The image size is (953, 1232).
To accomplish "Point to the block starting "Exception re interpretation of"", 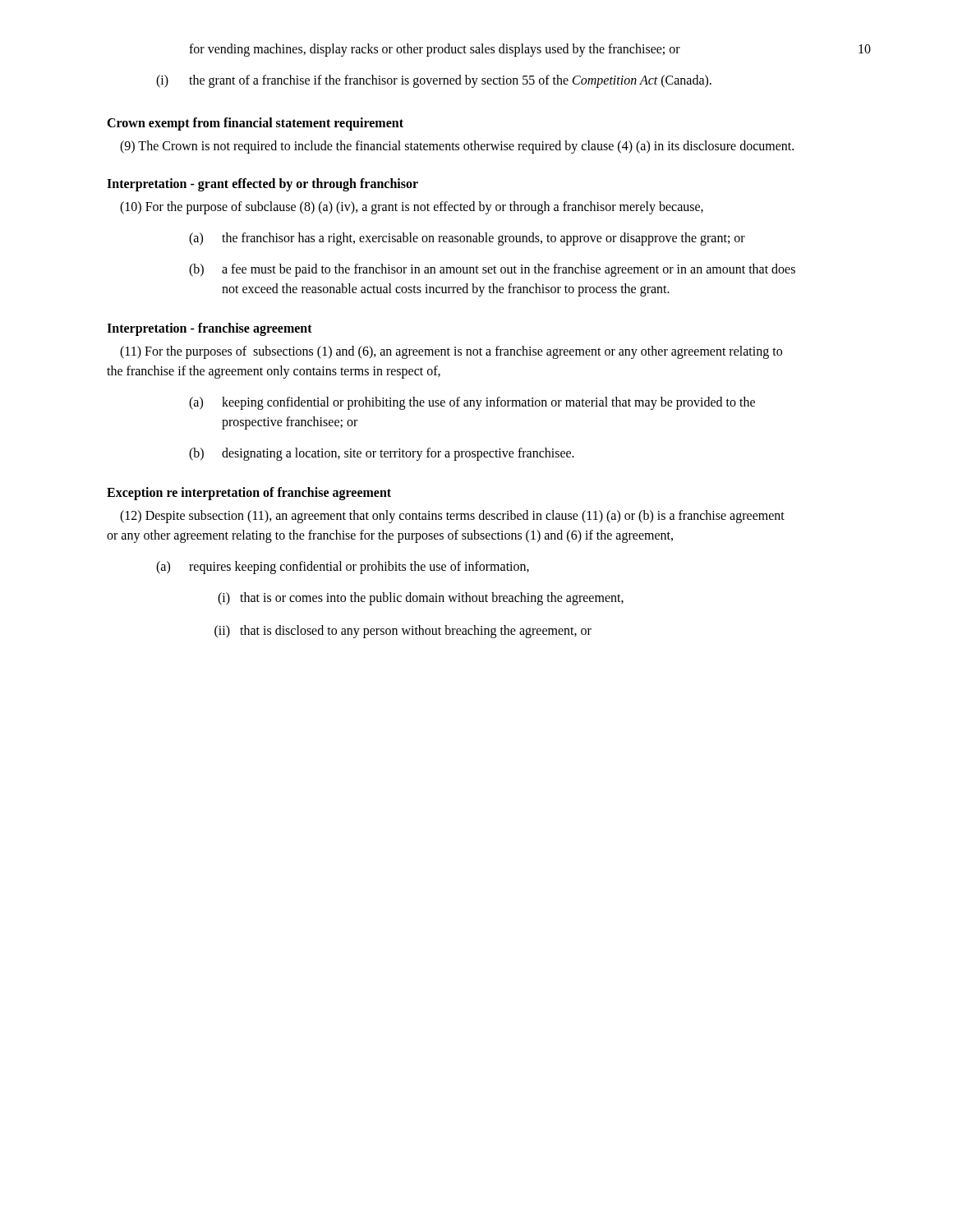I will click(249, 492).
